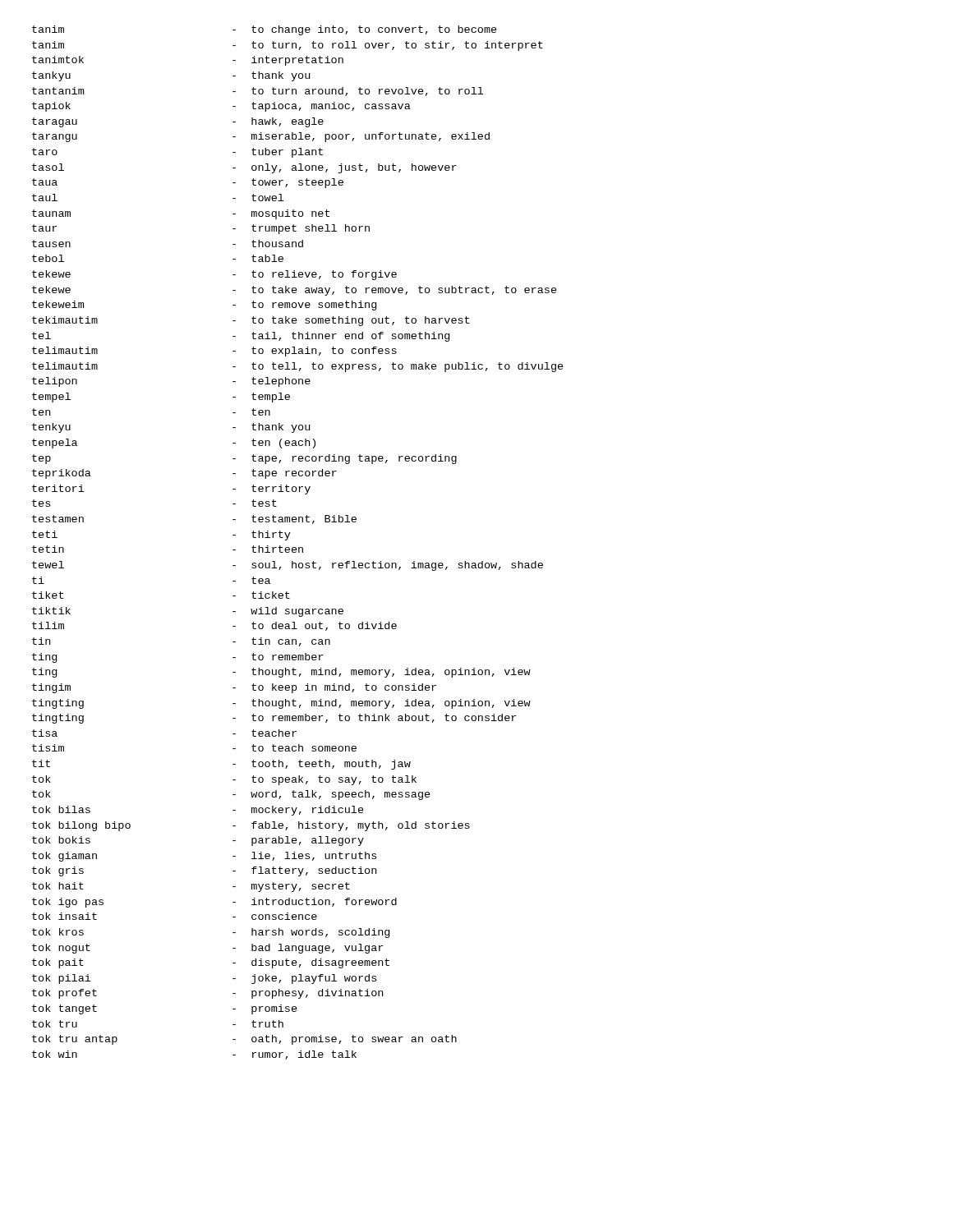Screen dimensions: 1232x953
Task: Locate the text block starting "tes - test"
Action: [41, 504]
